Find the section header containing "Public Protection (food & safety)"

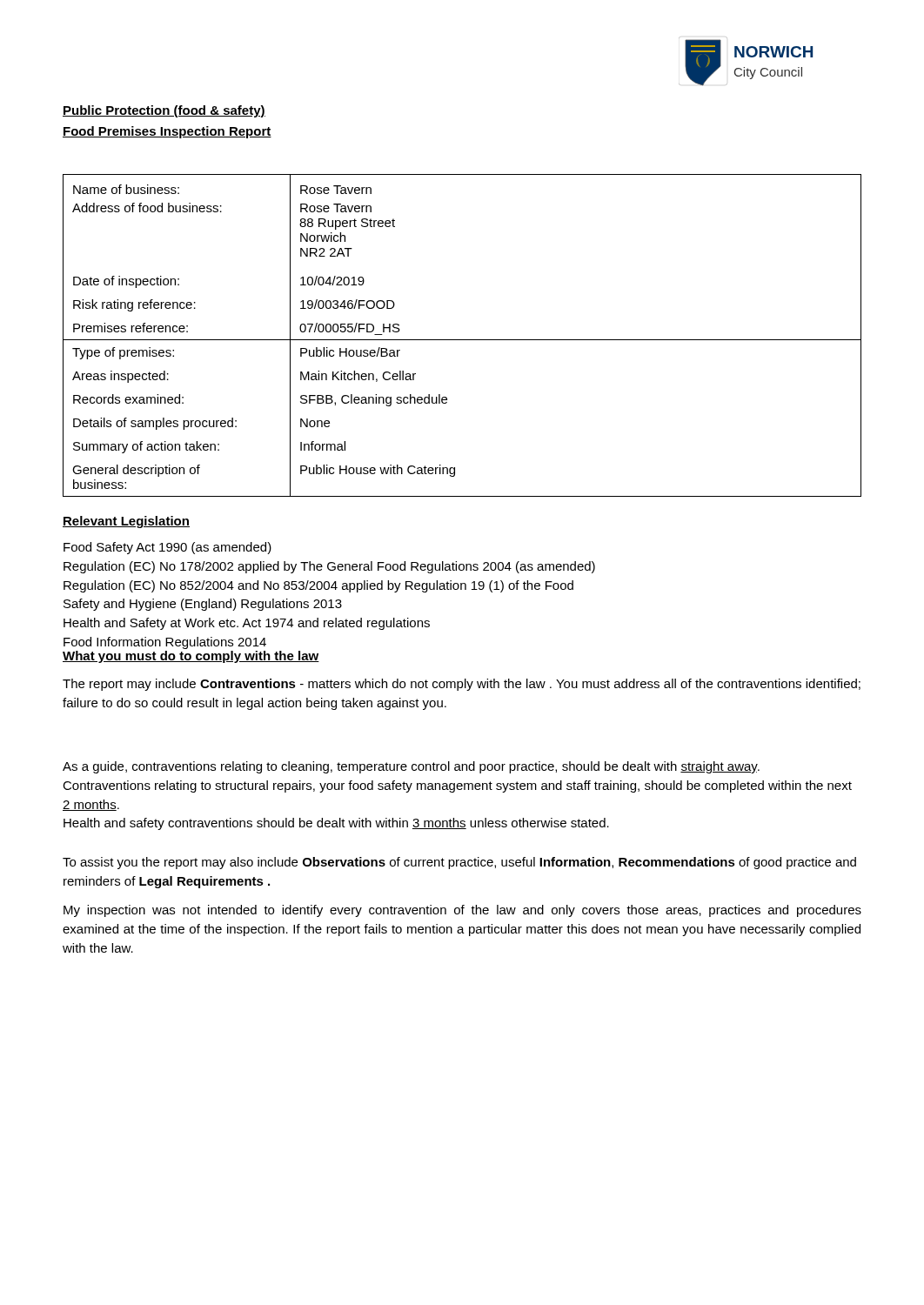click(x=164, y=110)
